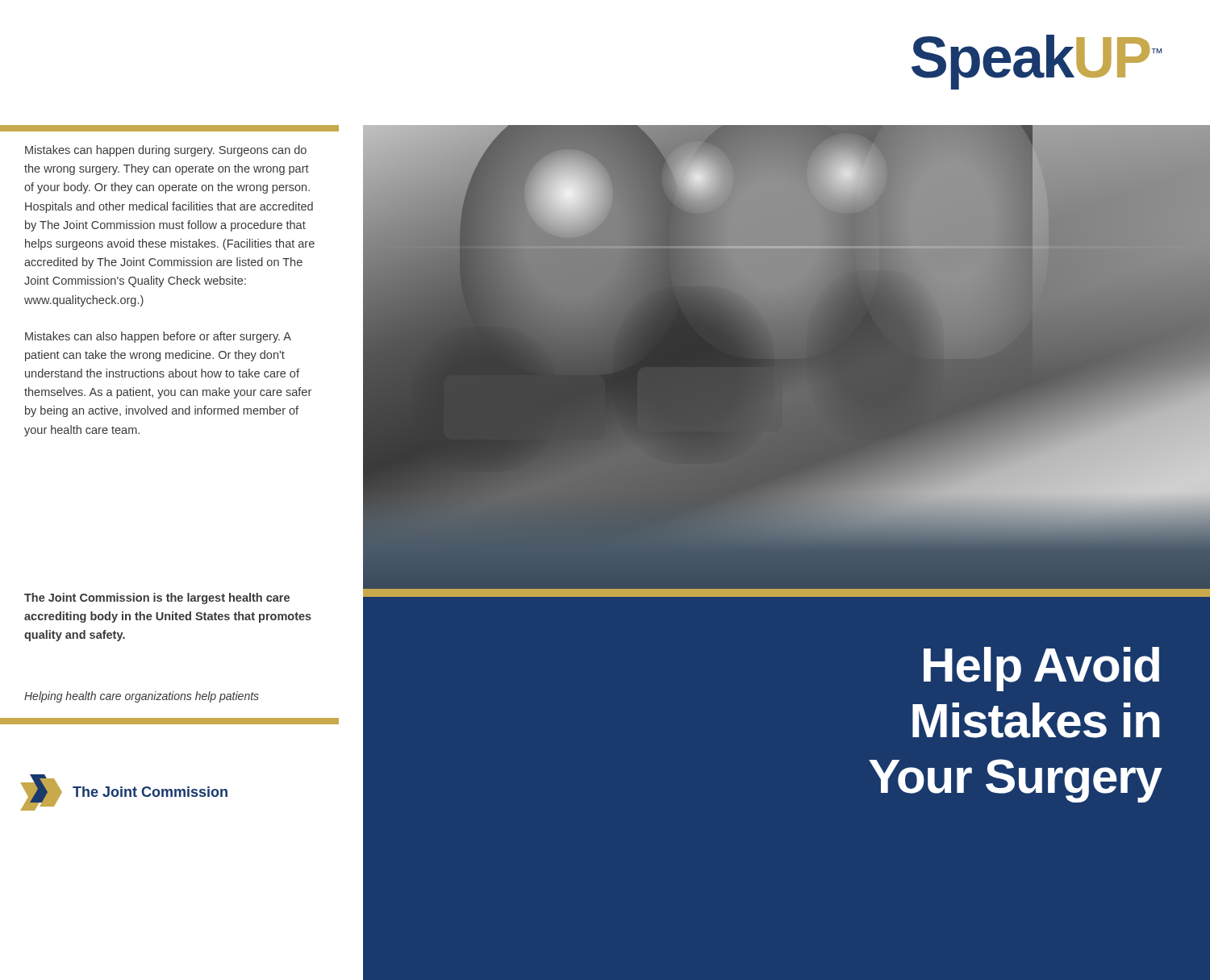The height and width of the screenshot is (980, 1210).
Task: Click the title
Action: click(1015, 721)
